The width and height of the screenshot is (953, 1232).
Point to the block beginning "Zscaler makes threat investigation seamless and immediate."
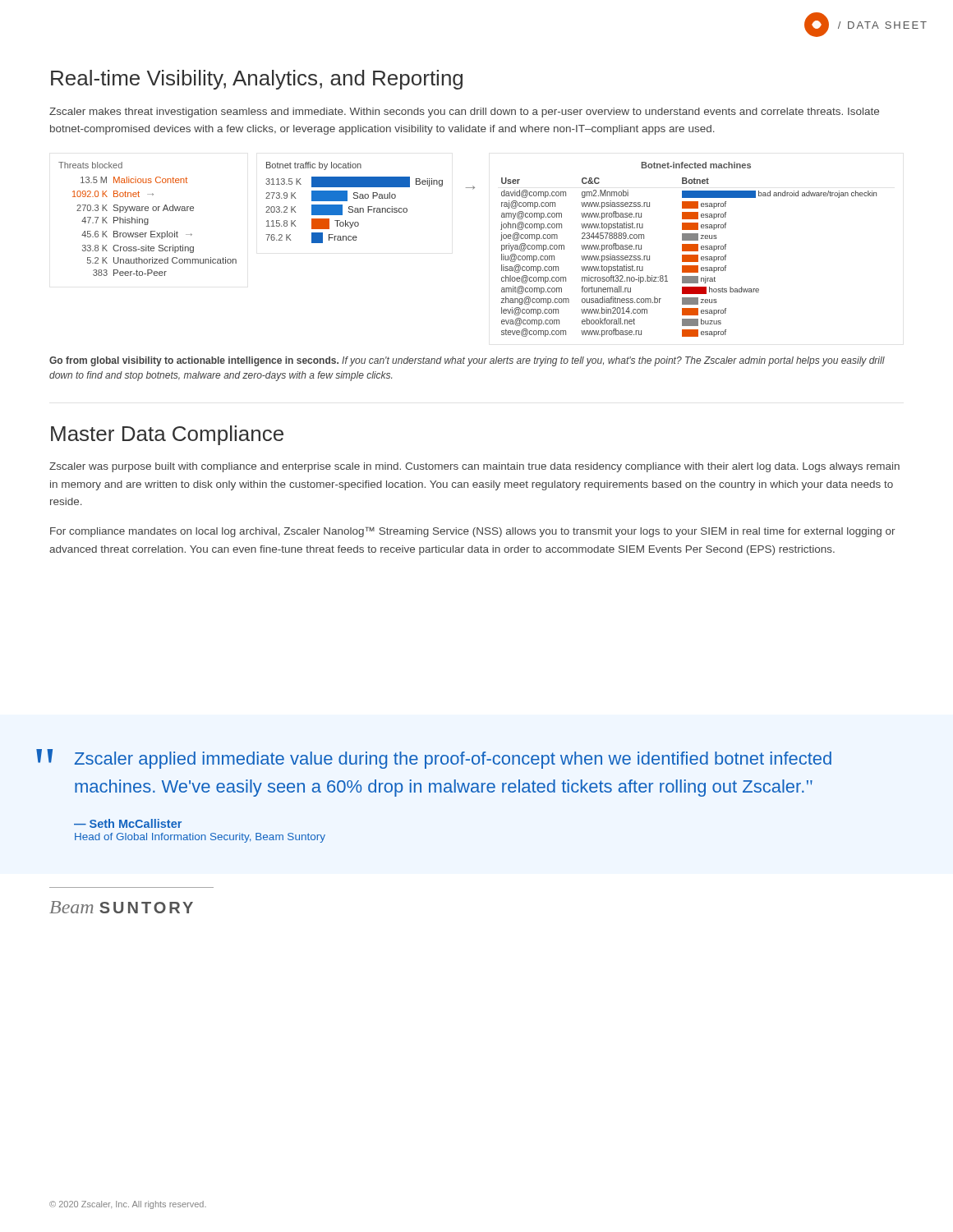476,120
